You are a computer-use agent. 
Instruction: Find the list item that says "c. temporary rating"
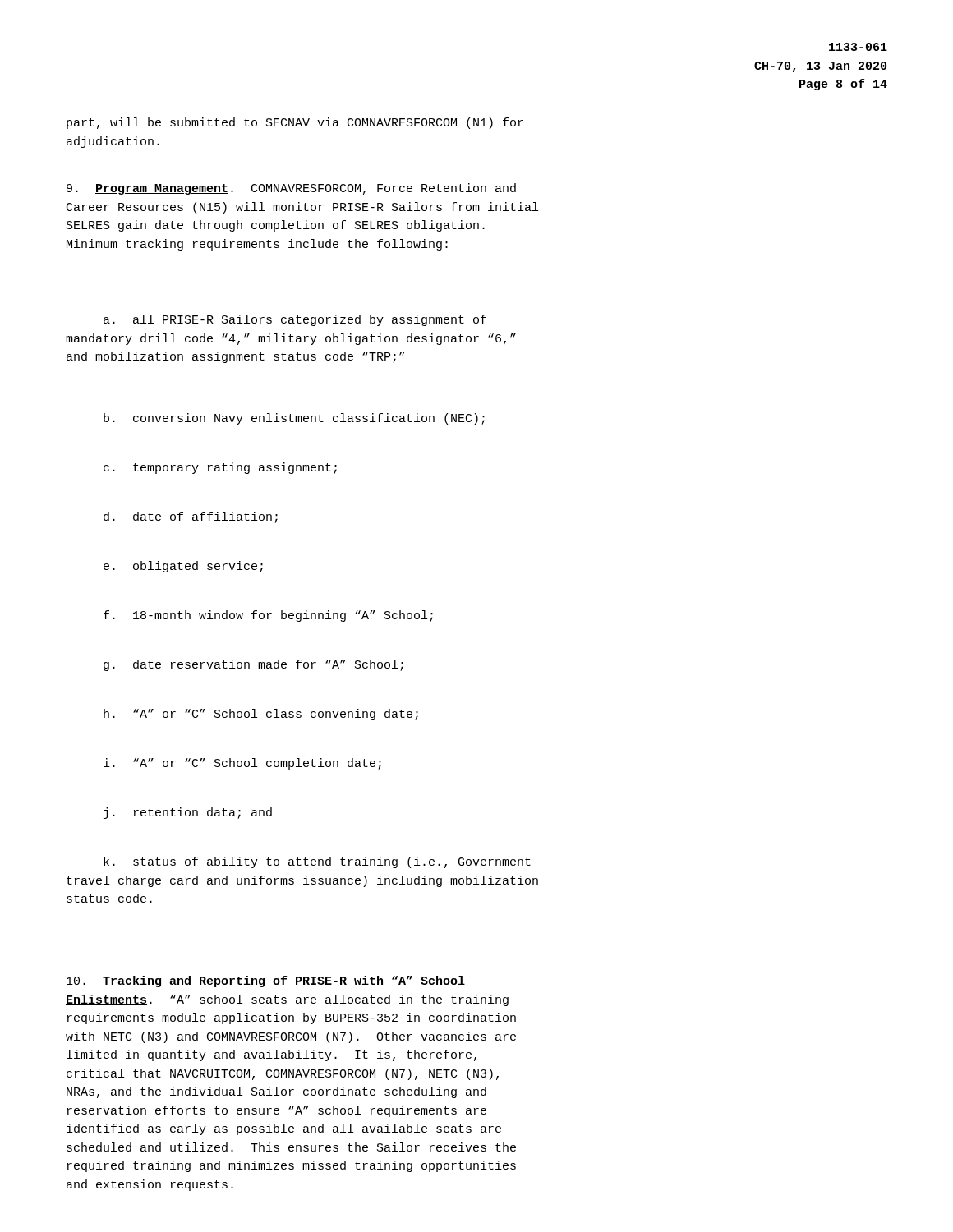203,469
